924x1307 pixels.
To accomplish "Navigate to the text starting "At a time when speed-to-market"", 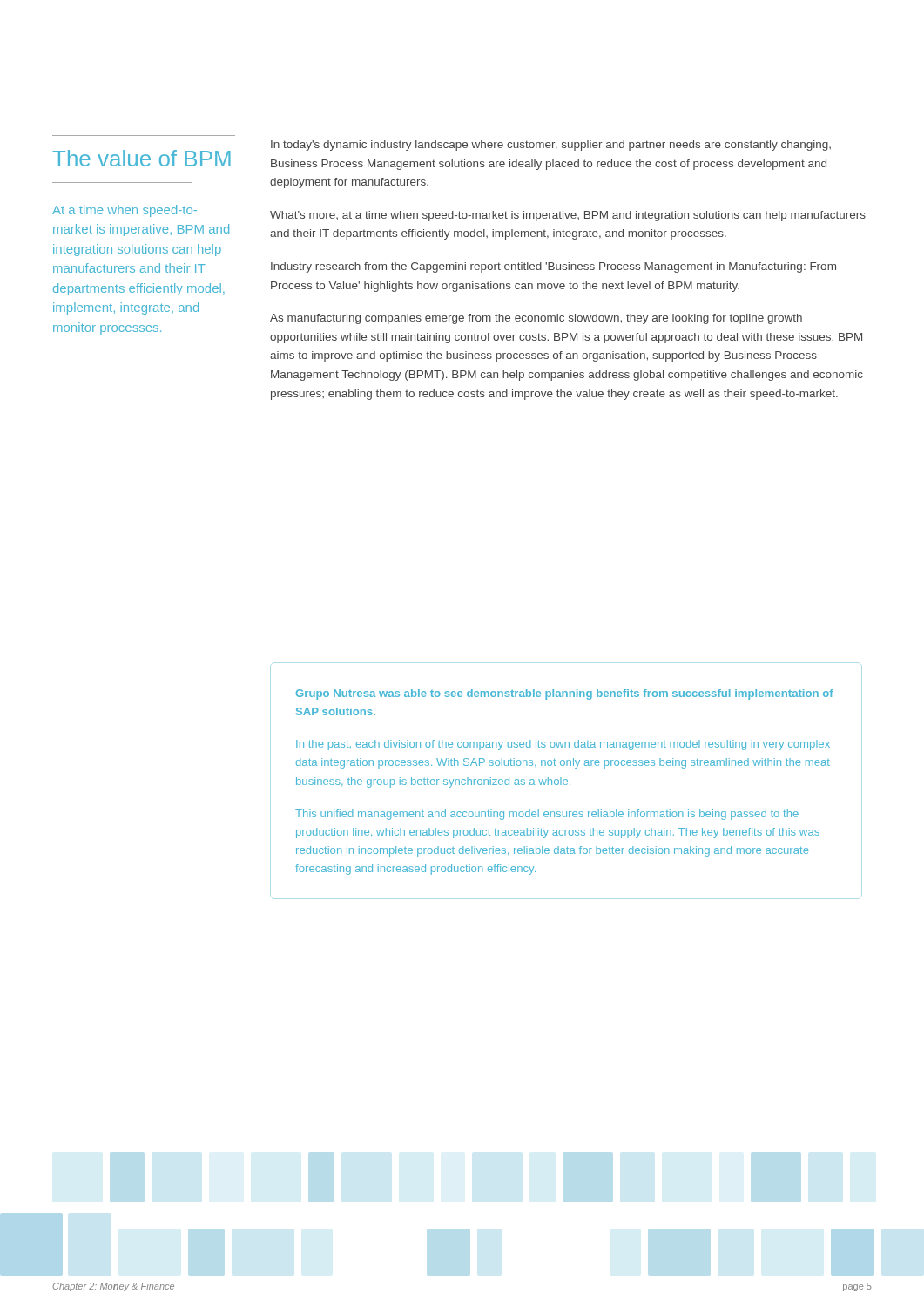I will click(141, 268).
